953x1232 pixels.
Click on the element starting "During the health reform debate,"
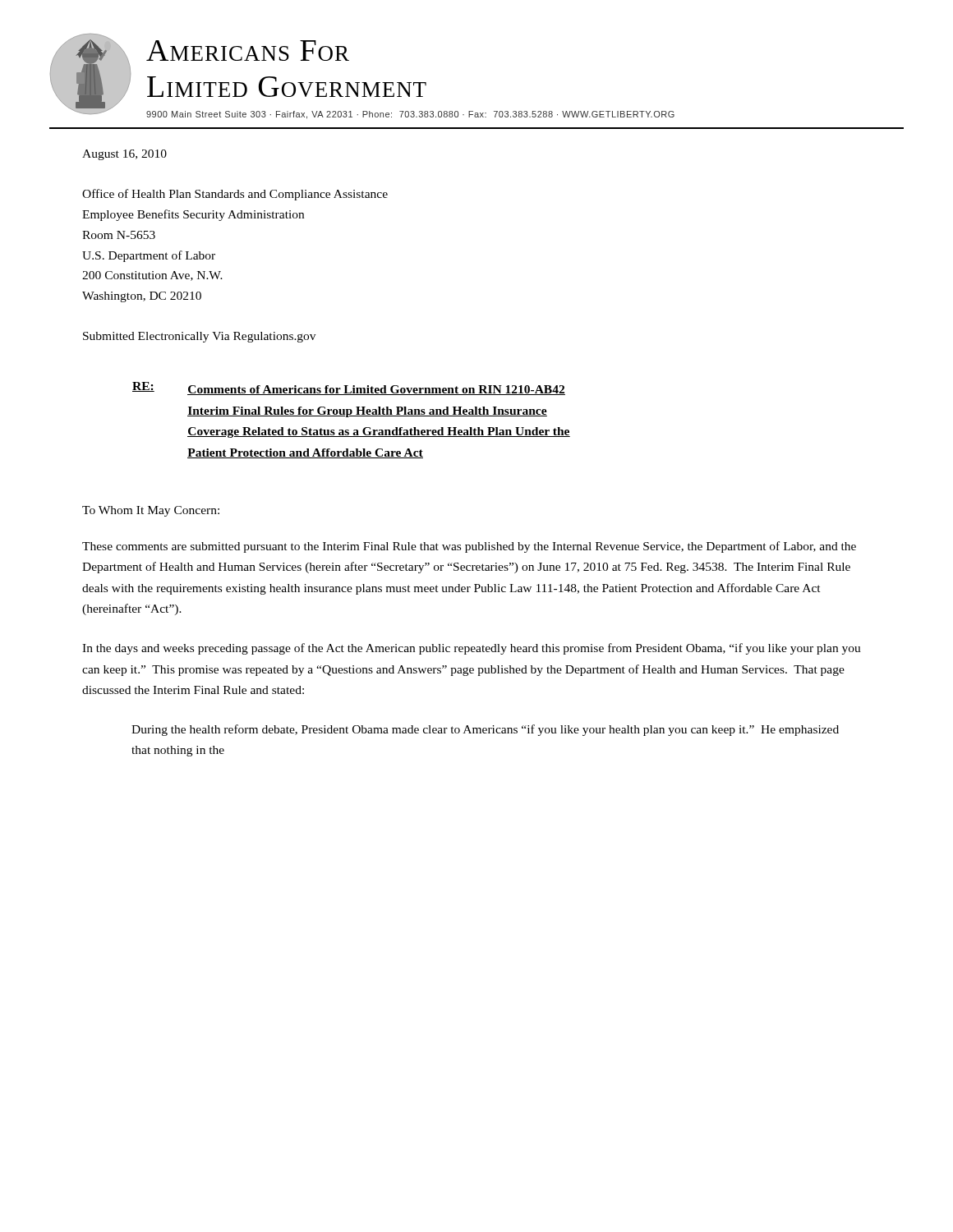pos(485,739)
